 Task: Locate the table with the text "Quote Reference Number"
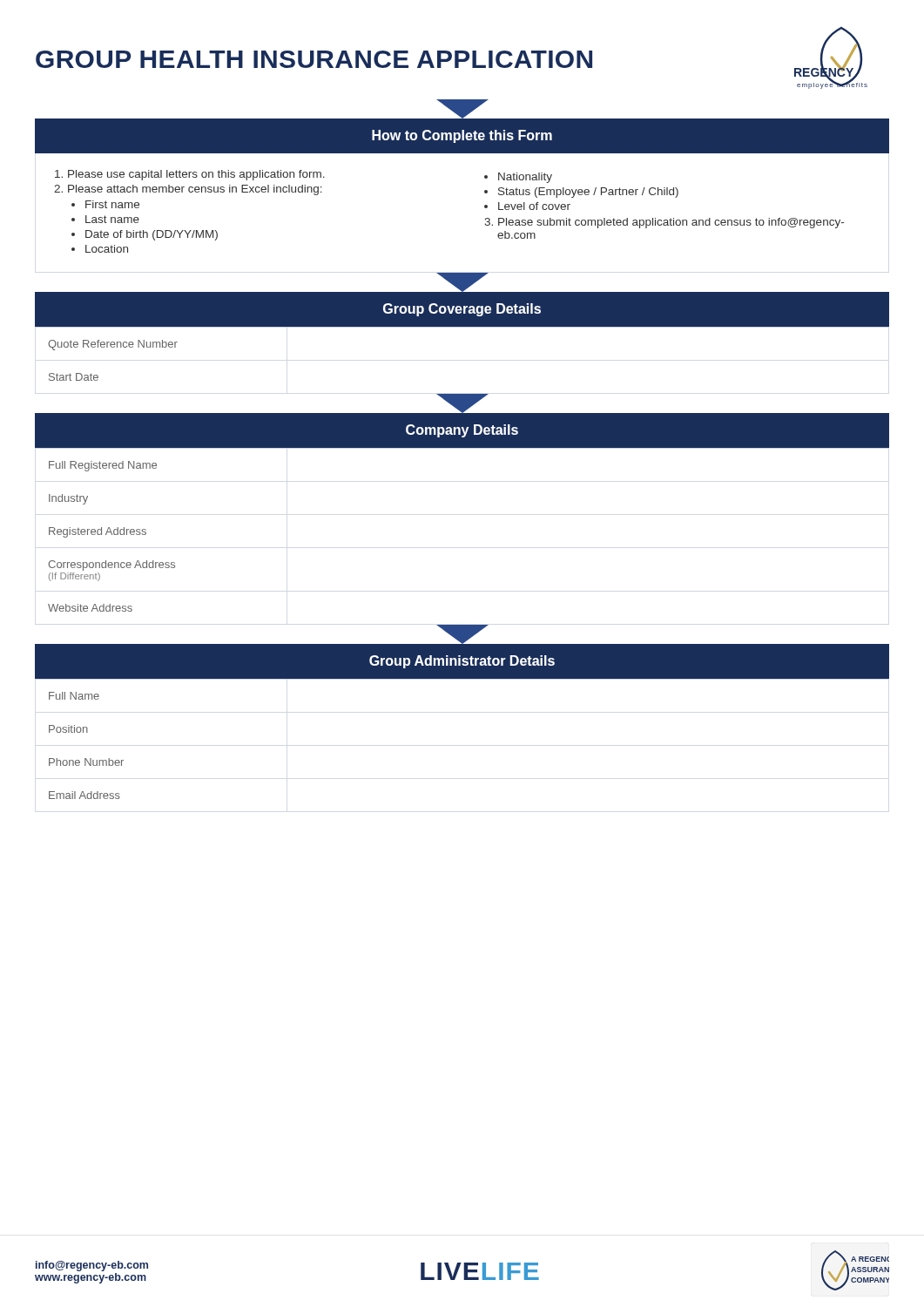pos(462,360)
